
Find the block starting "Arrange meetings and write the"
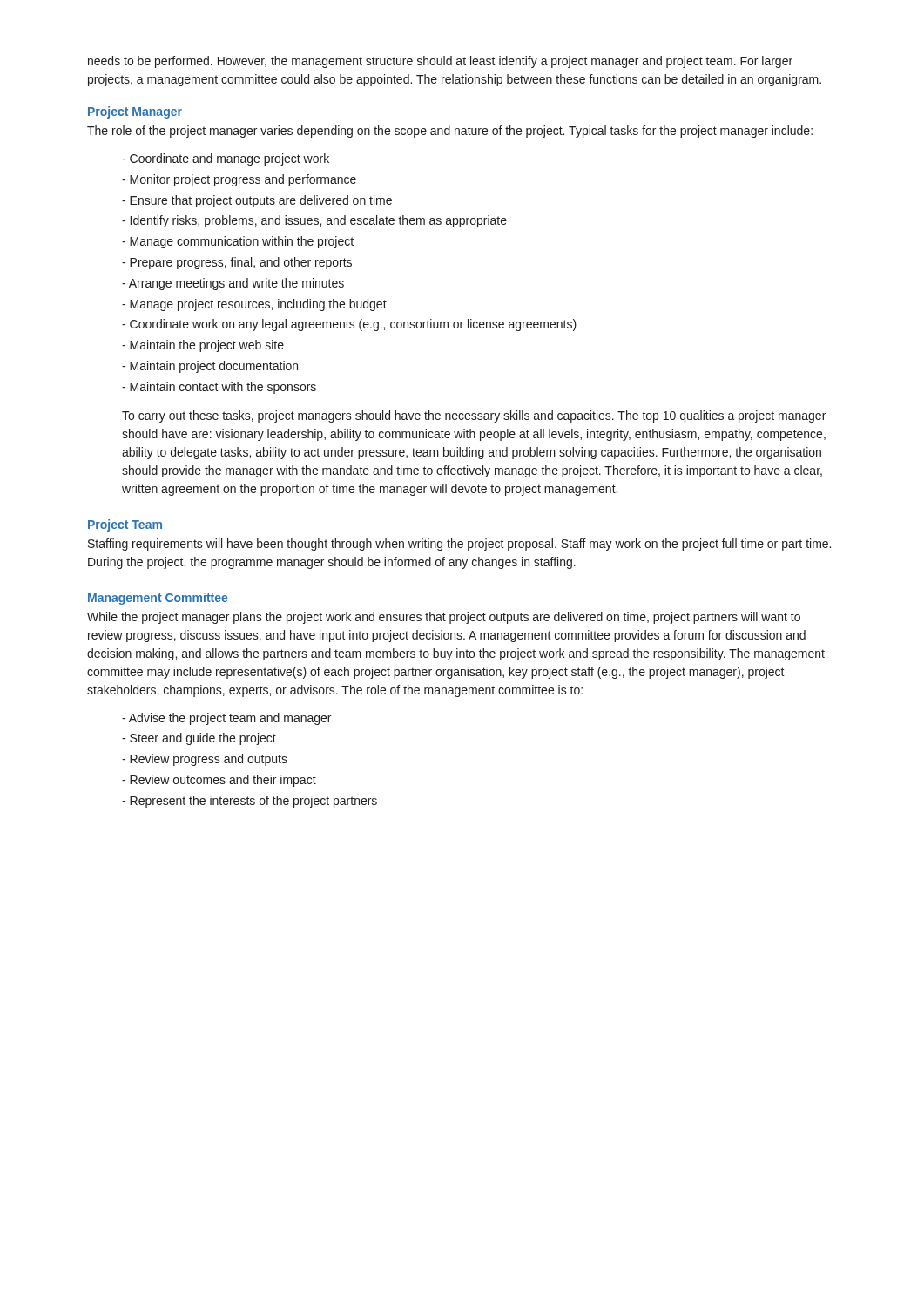(233, 283)
